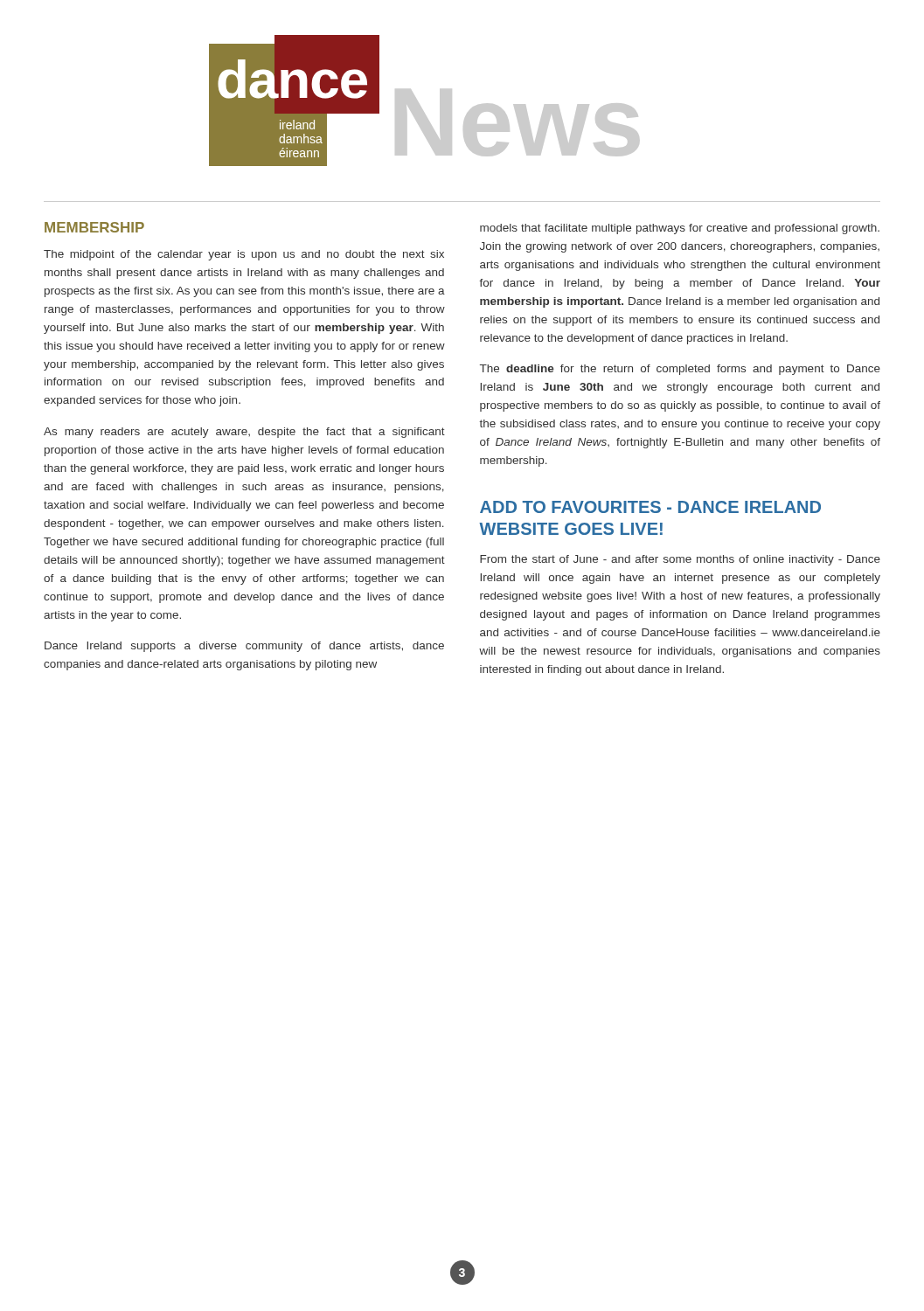The width and height of the screenshot is (924, 1311).
Task: Locate a logo
Action: 462,100
